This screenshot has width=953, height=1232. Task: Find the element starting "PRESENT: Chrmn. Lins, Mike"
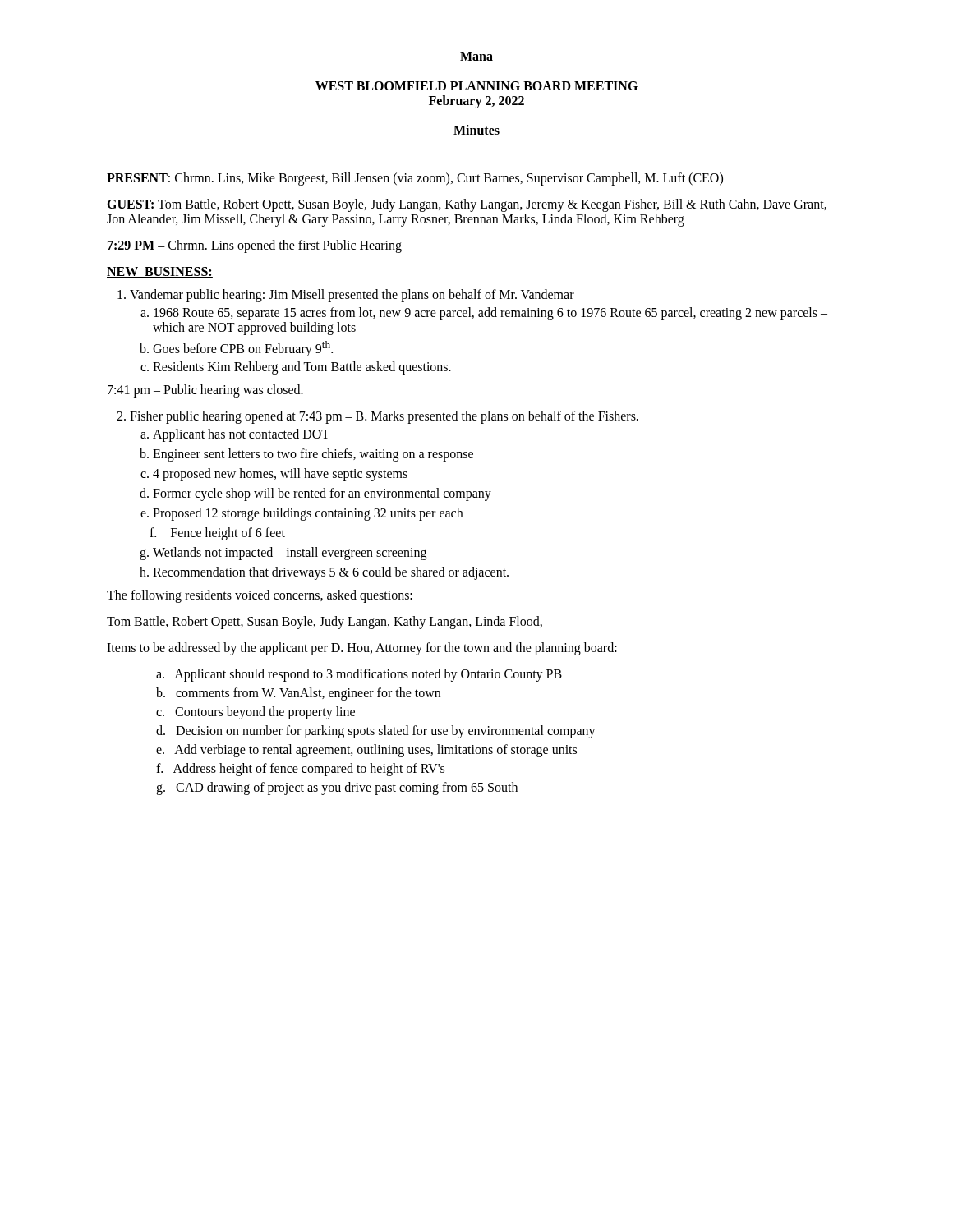pyautogui.click(x=415, y=178)
